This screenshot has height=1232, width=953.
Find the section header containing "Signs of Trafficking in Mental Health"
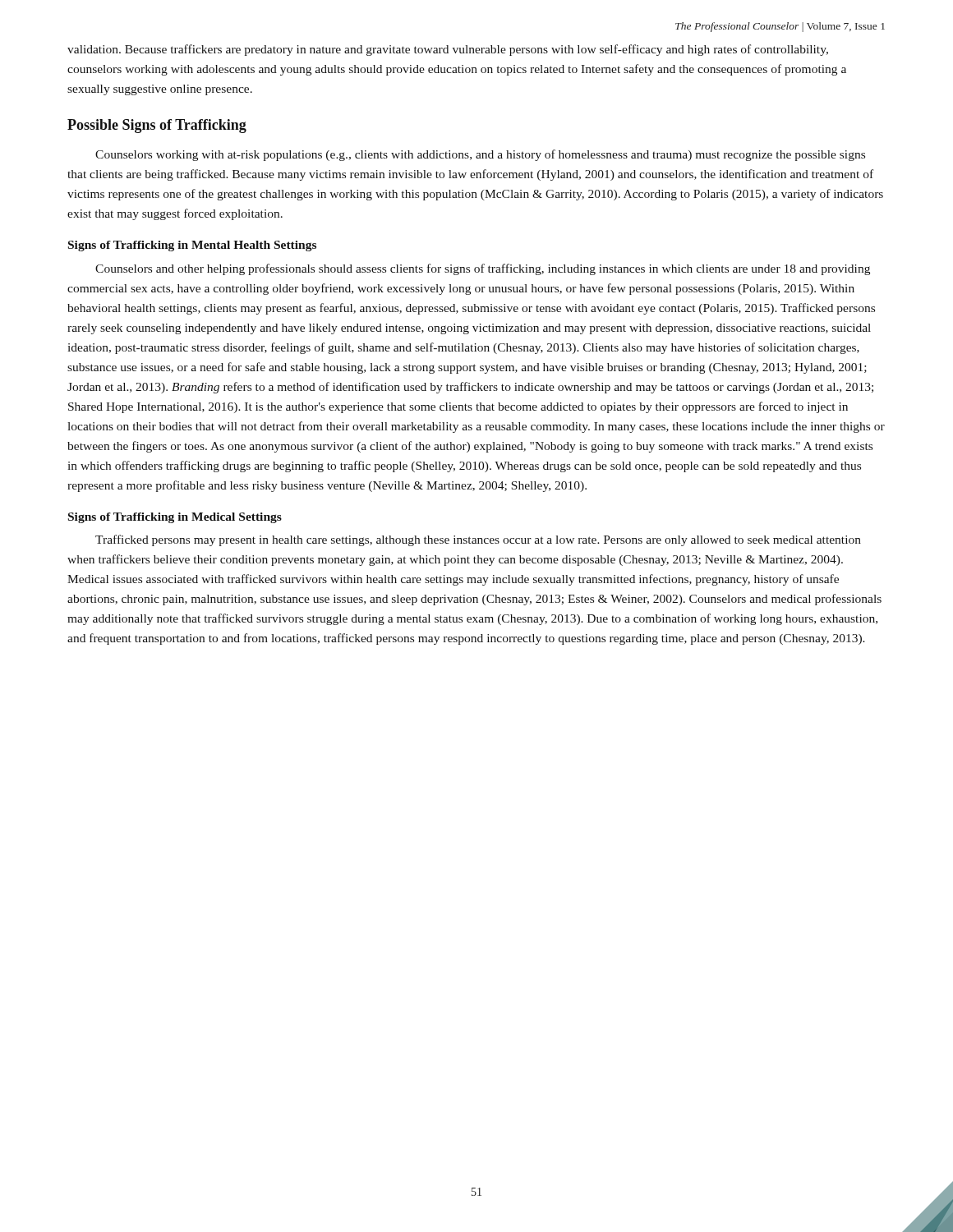[192, 245]
